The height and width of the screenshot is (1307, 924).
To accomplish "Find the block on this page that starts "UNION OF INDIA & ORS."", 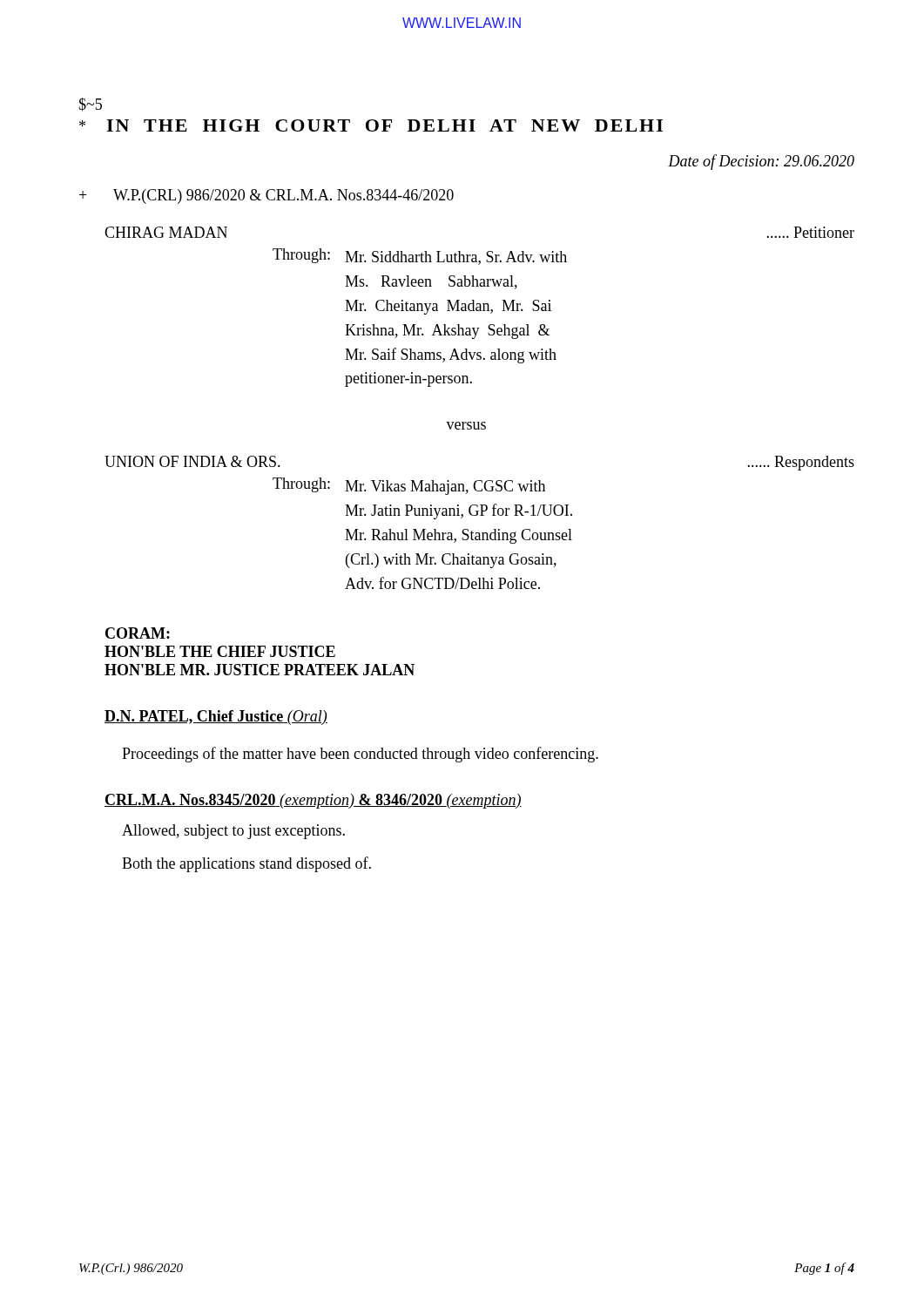I will [479, 525].
